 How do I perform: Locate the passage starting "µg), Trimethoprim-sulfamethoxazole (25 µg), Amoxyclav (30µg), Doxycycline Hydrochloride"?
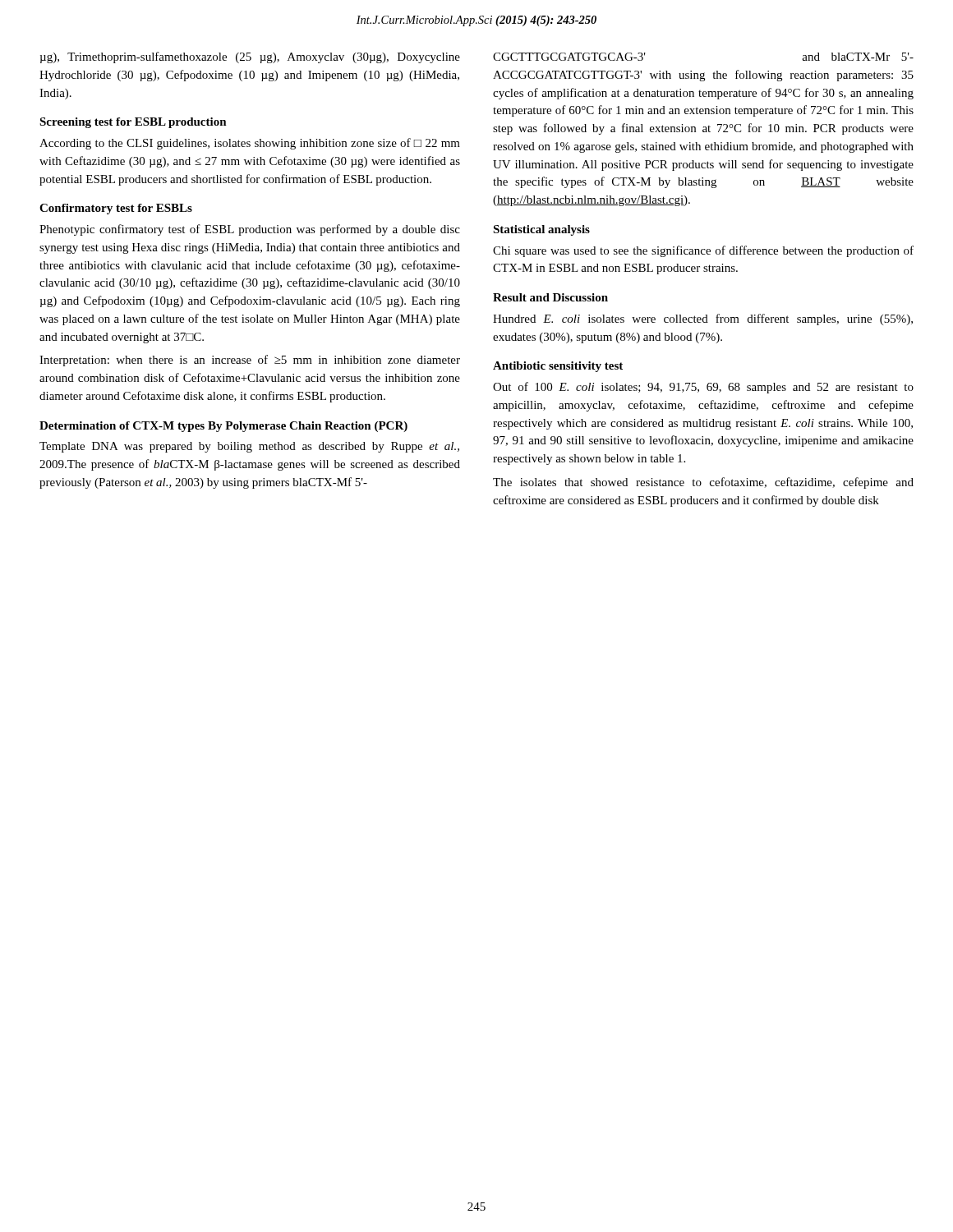(250, 75)
